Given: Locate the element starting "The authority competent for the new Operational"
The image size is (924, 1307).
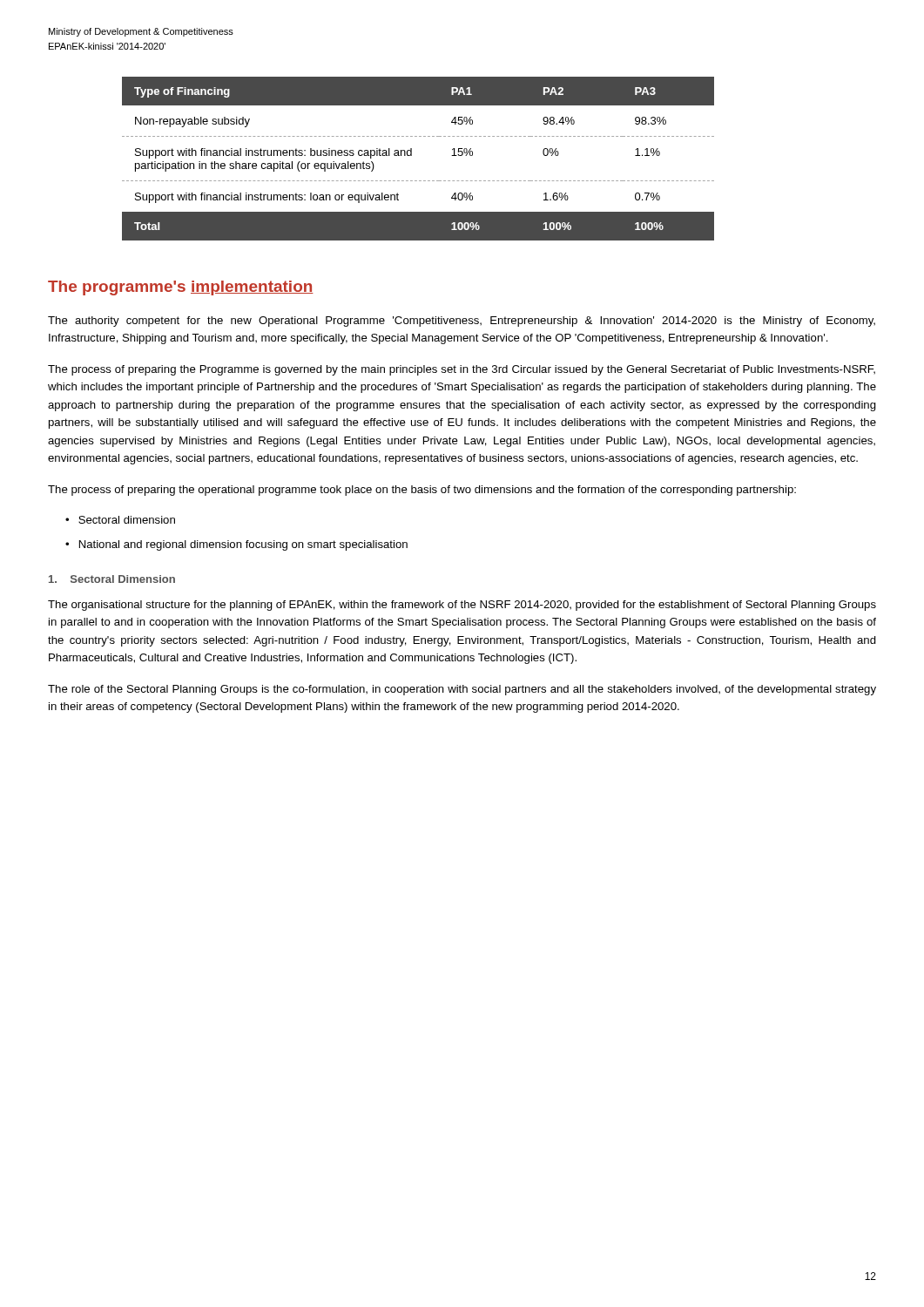Looking at the screenshot, I should pos(462,329).
